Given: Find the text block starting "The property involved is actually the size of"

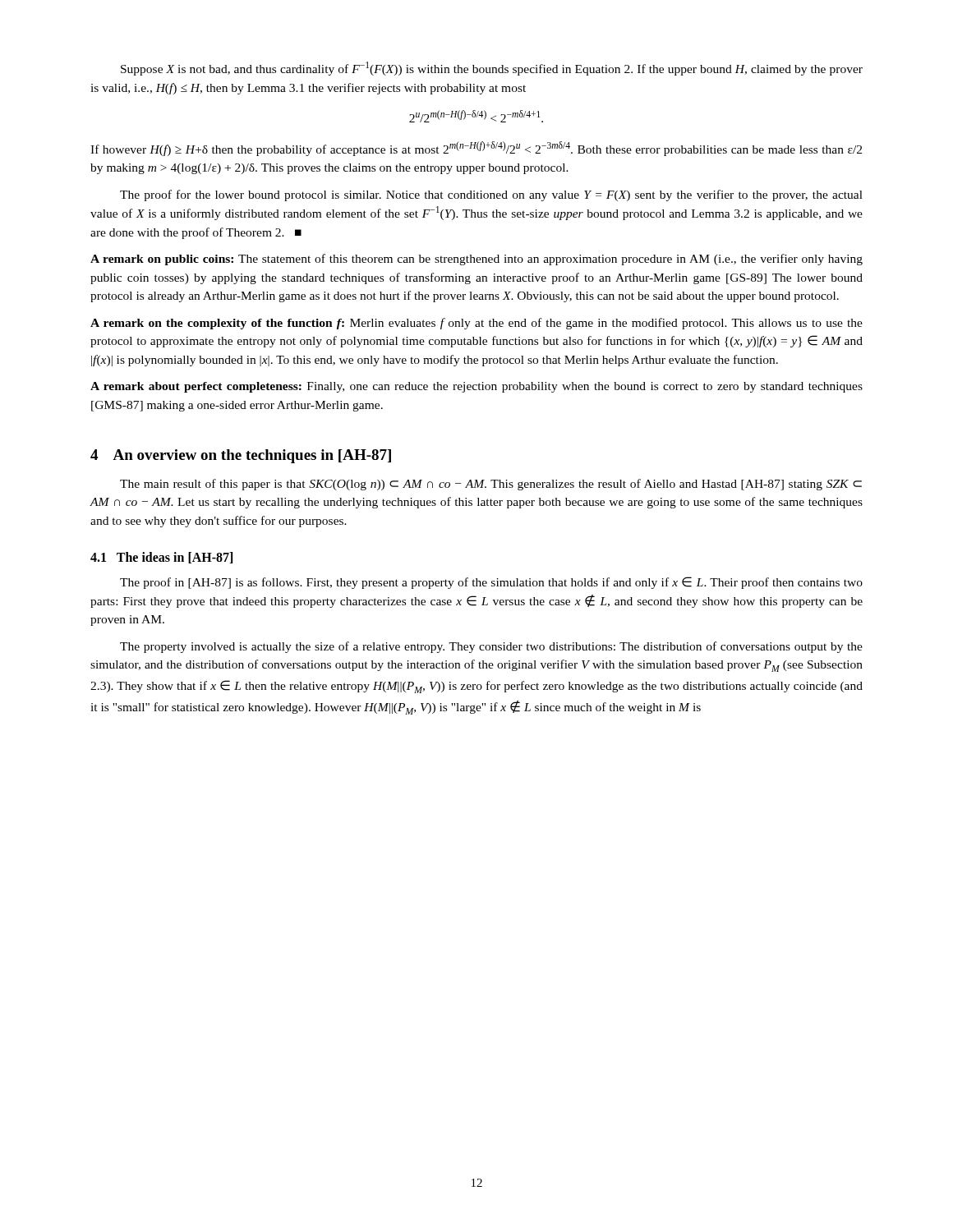Looking at the screenshot, I should pos(476,678).
